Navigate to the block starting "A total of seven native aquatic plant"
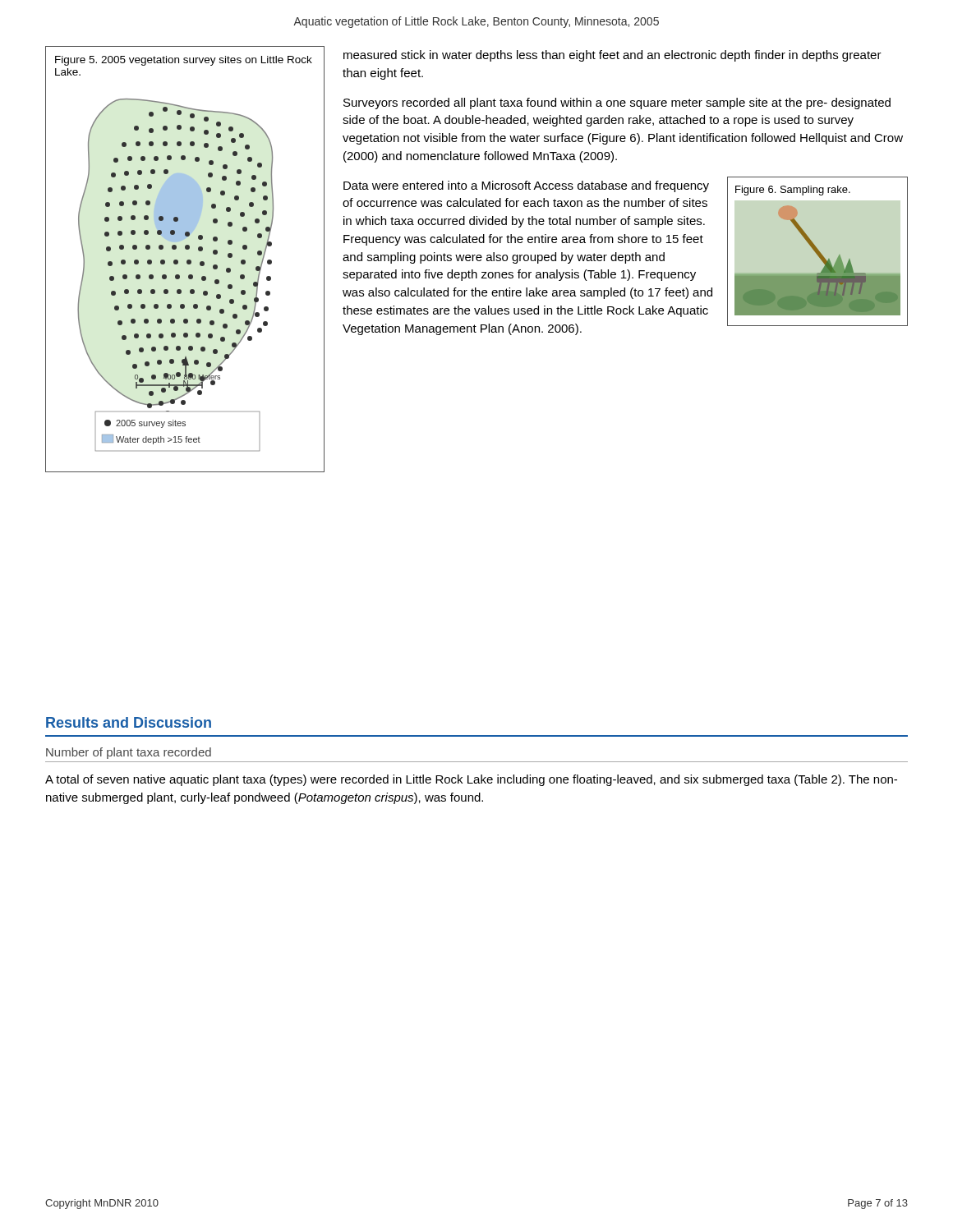Viewport: 953px width, 1232px height. coord(471,788)
